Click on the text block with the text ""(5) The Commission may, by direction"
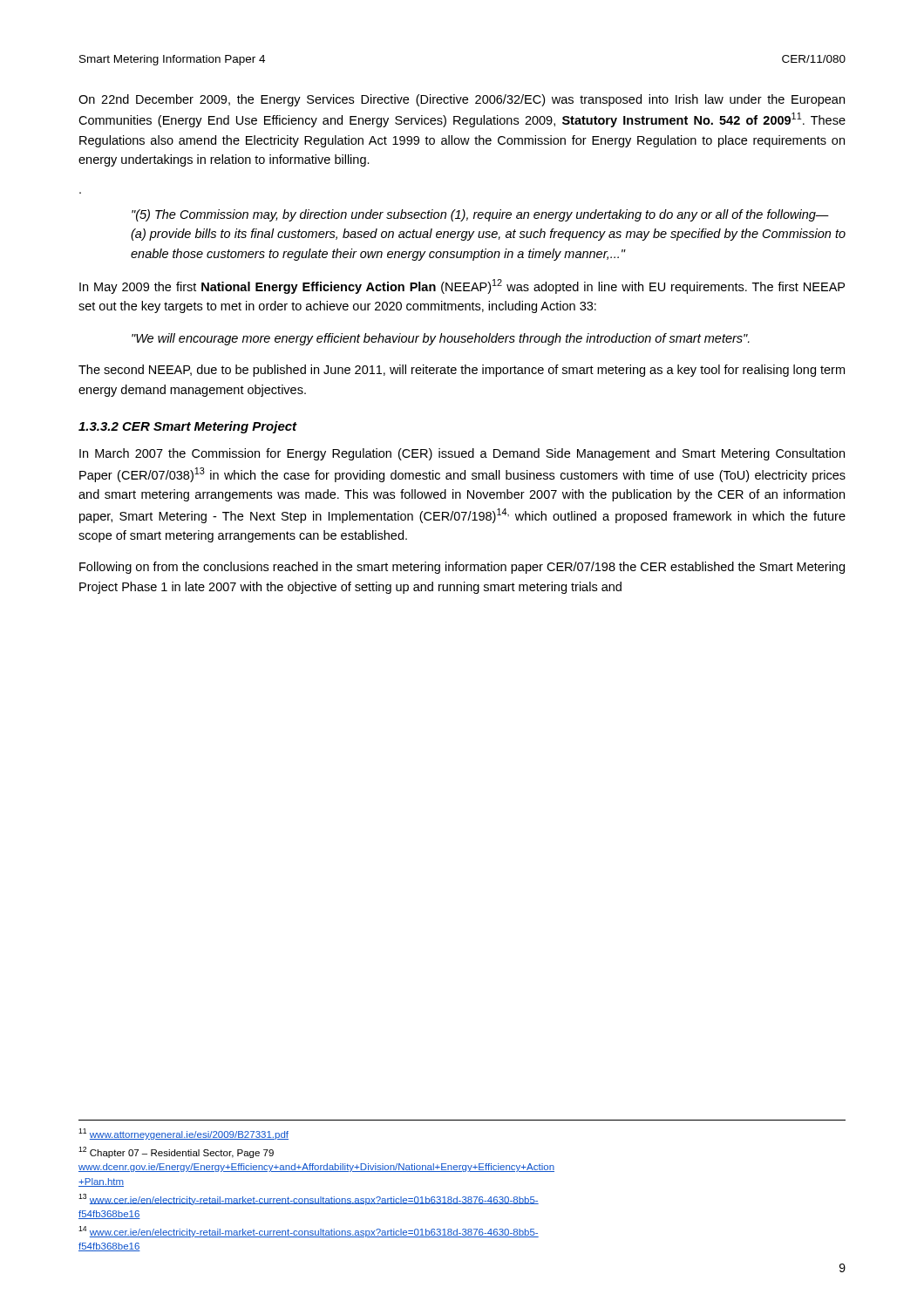The width and height of the screenshot is (924, 1308). tap(488, 234)
